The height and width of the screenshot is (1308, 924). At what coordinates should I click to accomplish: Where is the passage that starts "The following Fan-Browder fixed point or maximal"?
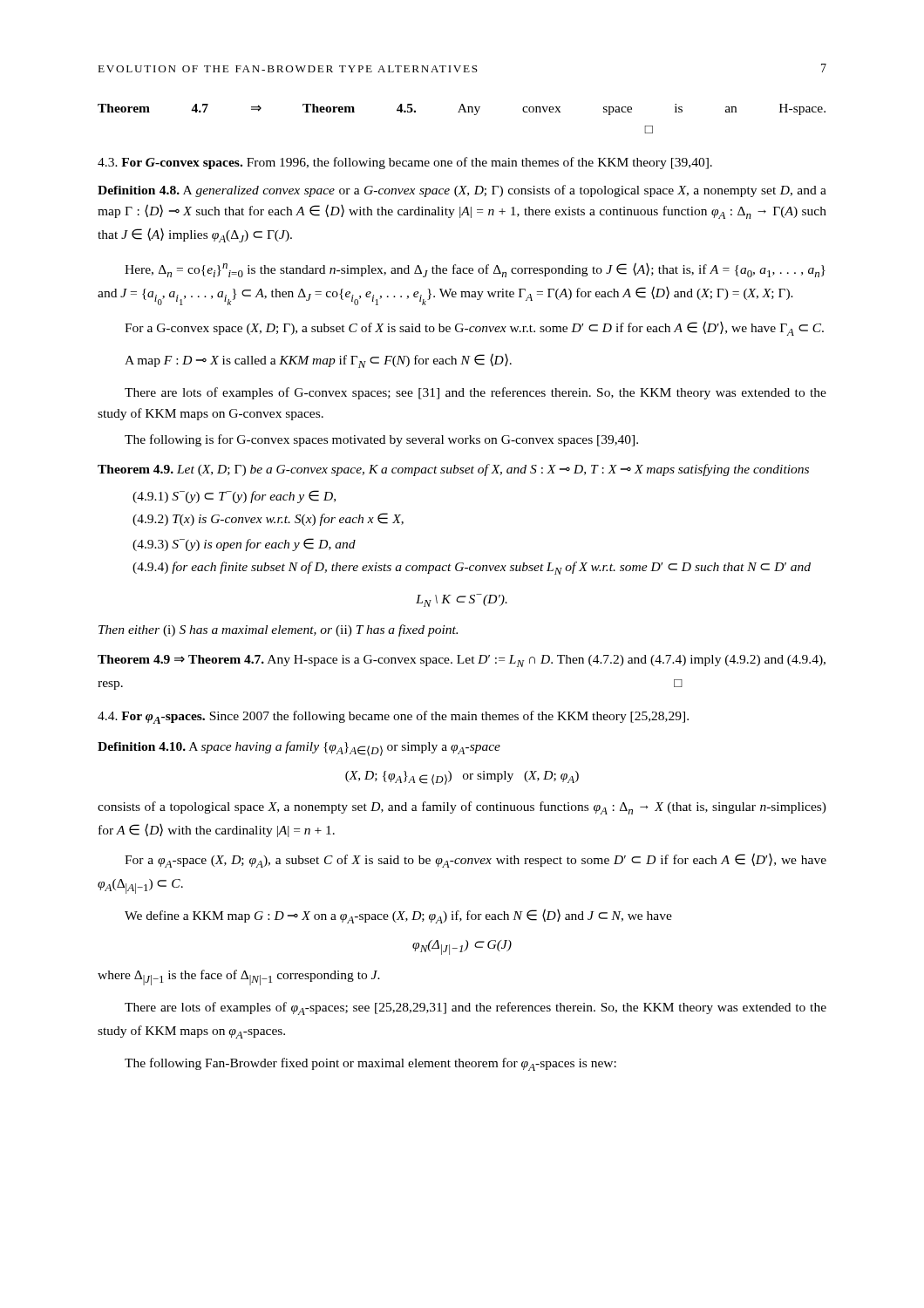click(x=371, y=1065)
